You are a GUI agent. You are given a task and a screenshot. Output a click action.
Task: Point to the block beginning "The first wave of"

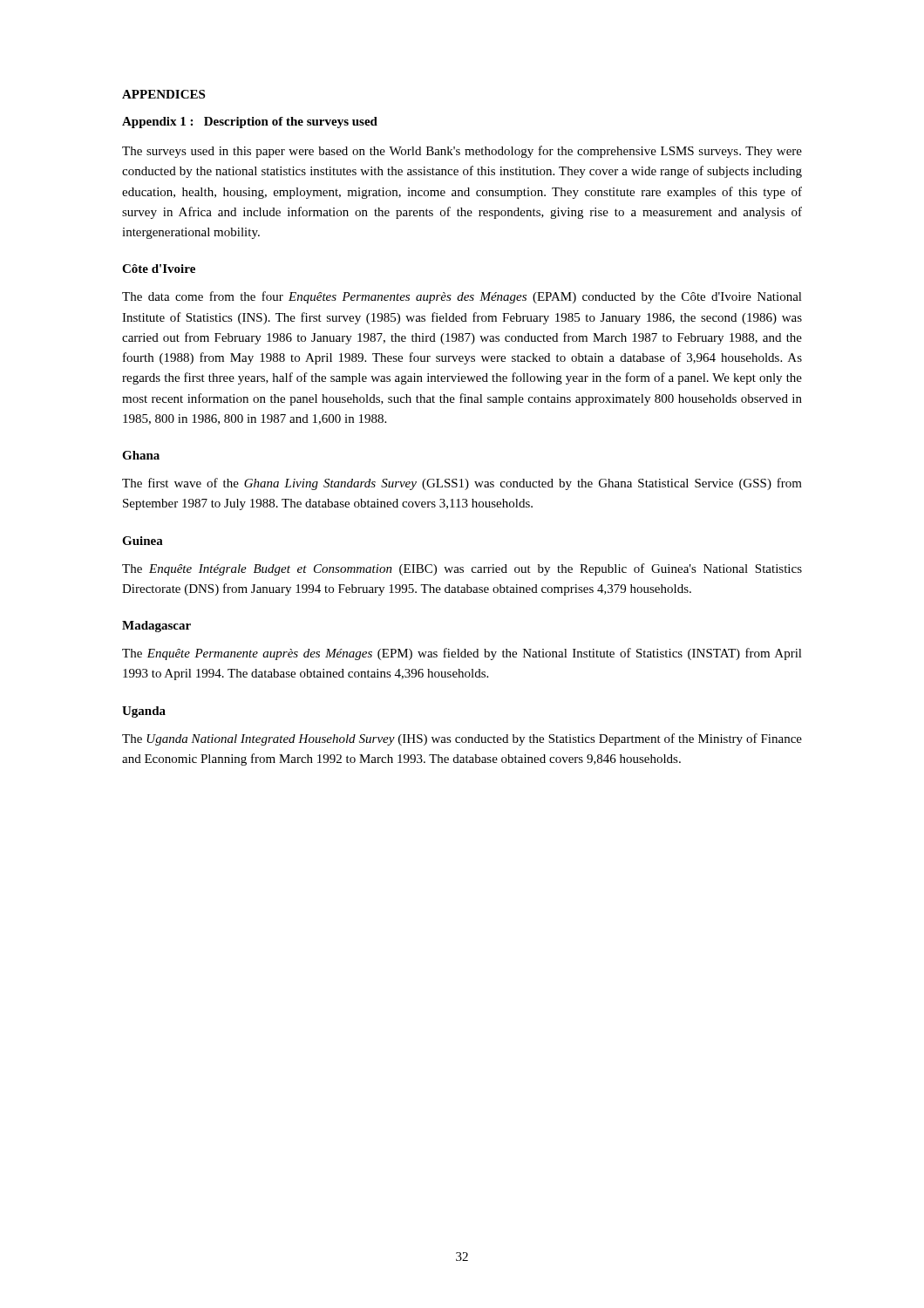coord(462,493)
